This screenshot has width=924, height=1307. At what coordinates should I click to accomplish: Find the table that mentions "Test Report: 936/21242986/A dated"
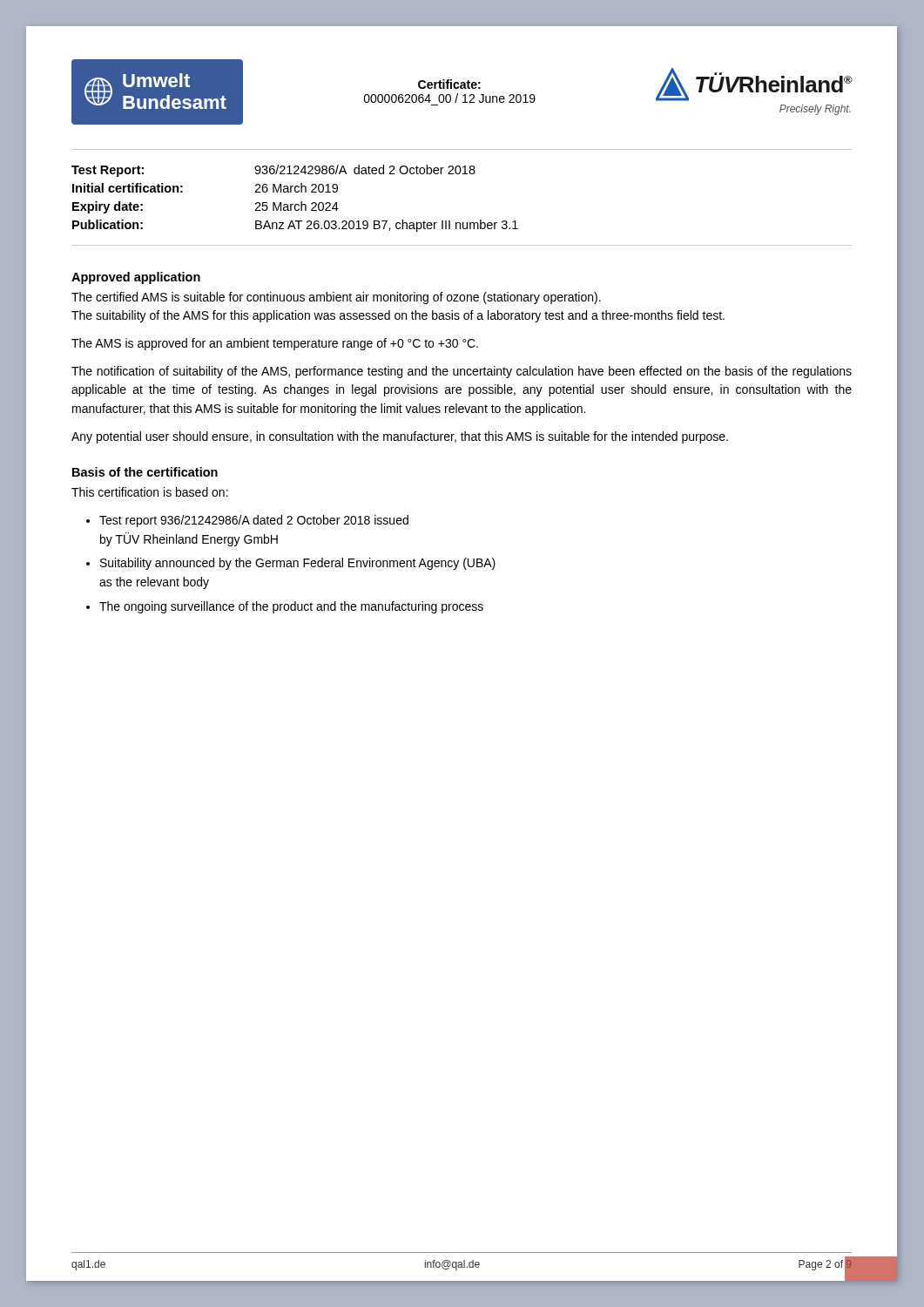tap(462, 197)
